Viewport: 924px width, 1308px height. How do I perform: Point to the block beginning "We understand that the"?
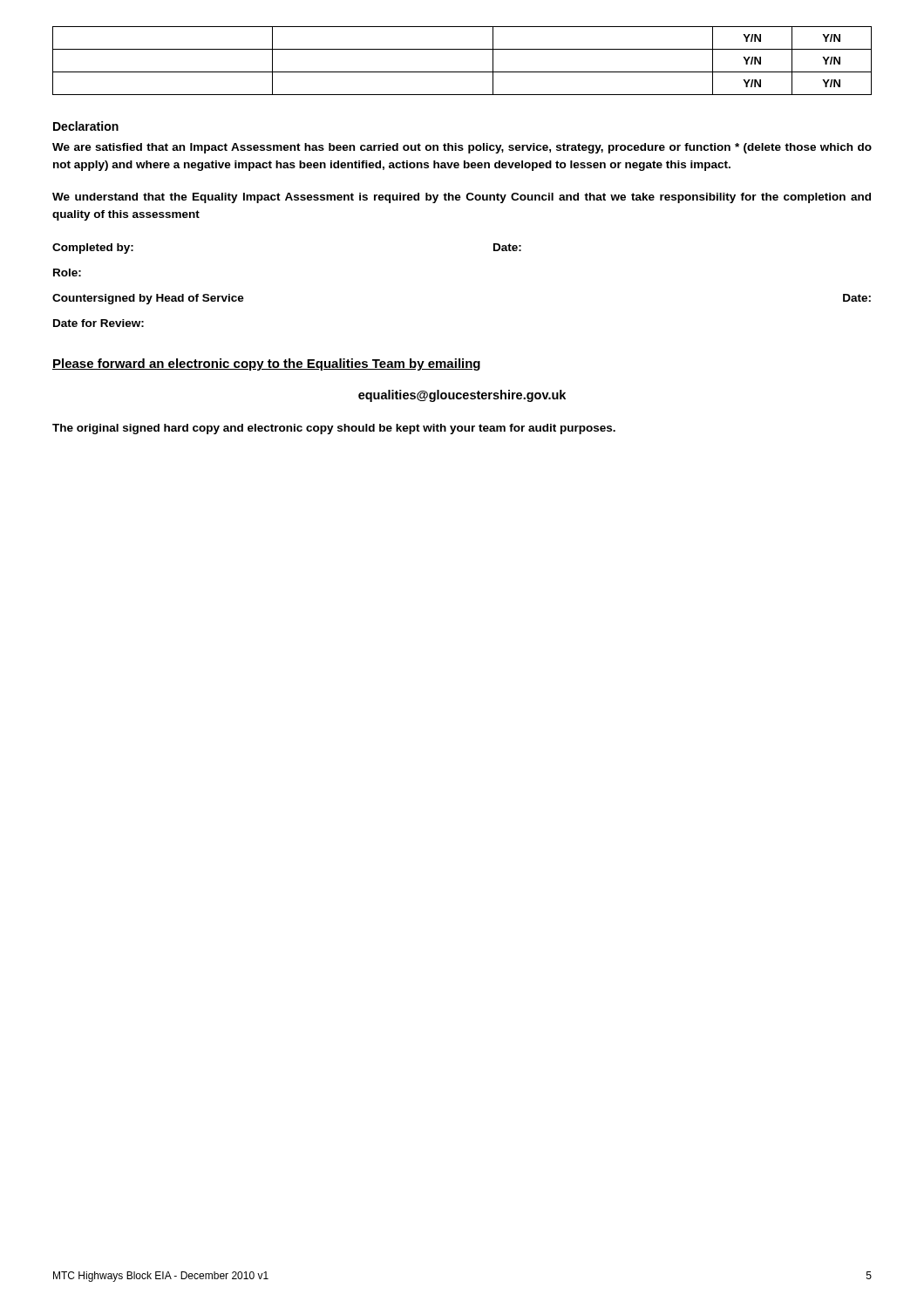[462, 205]
